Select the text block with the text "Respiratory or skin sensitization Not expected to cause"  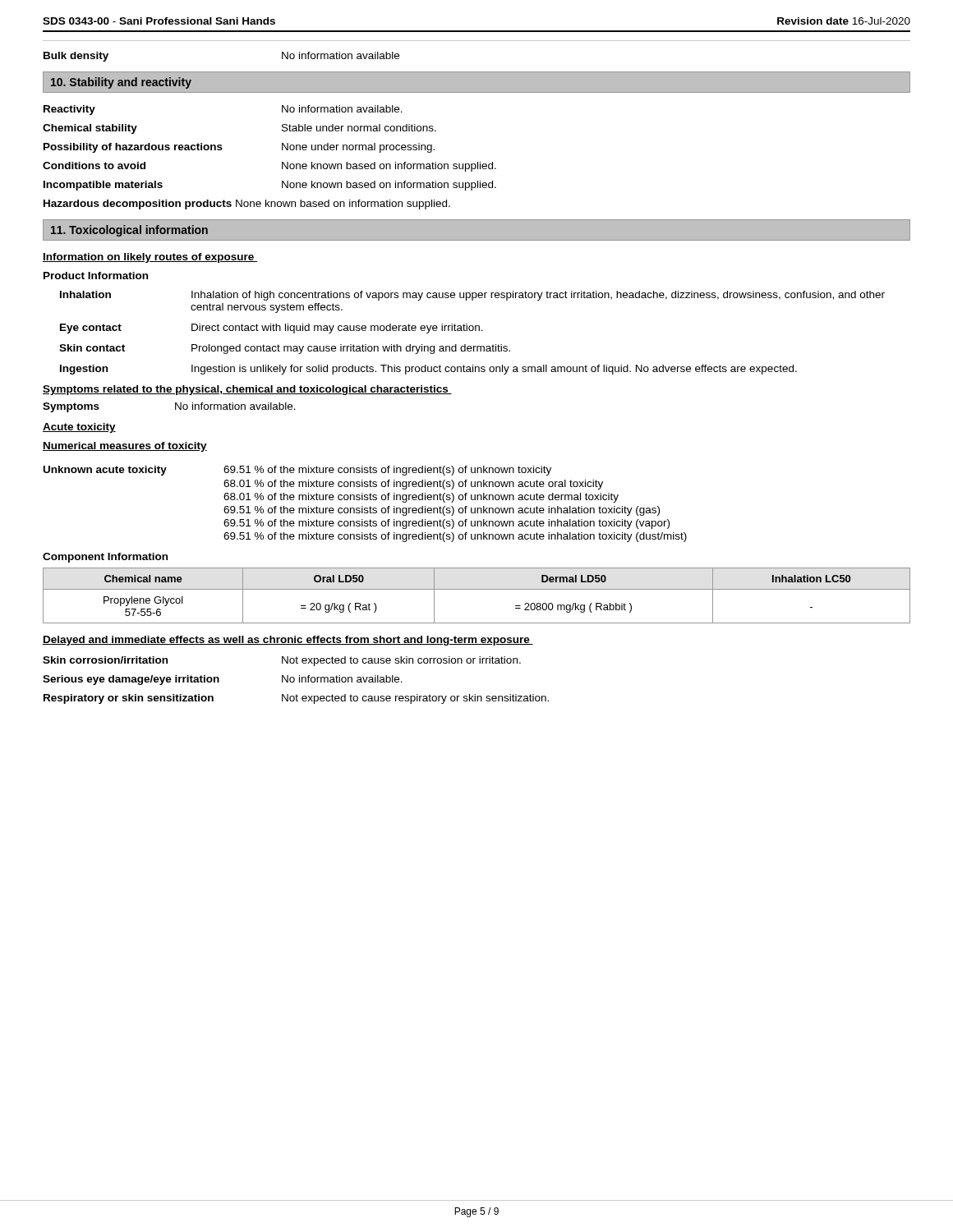tap(296, 698)
